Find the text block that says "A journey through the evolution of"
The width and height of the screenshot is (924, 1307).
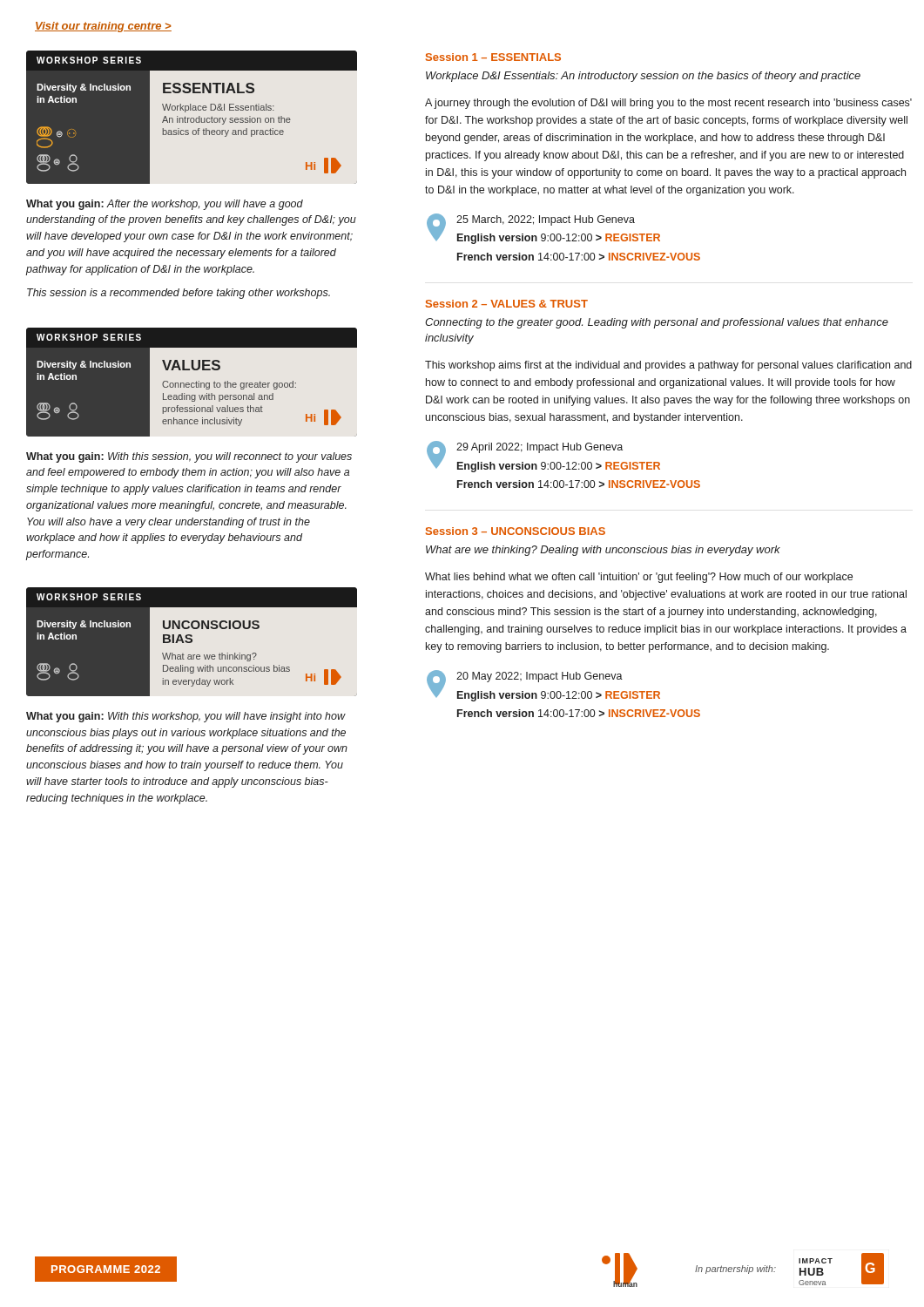pyautogui.click(x=668, y=147)
